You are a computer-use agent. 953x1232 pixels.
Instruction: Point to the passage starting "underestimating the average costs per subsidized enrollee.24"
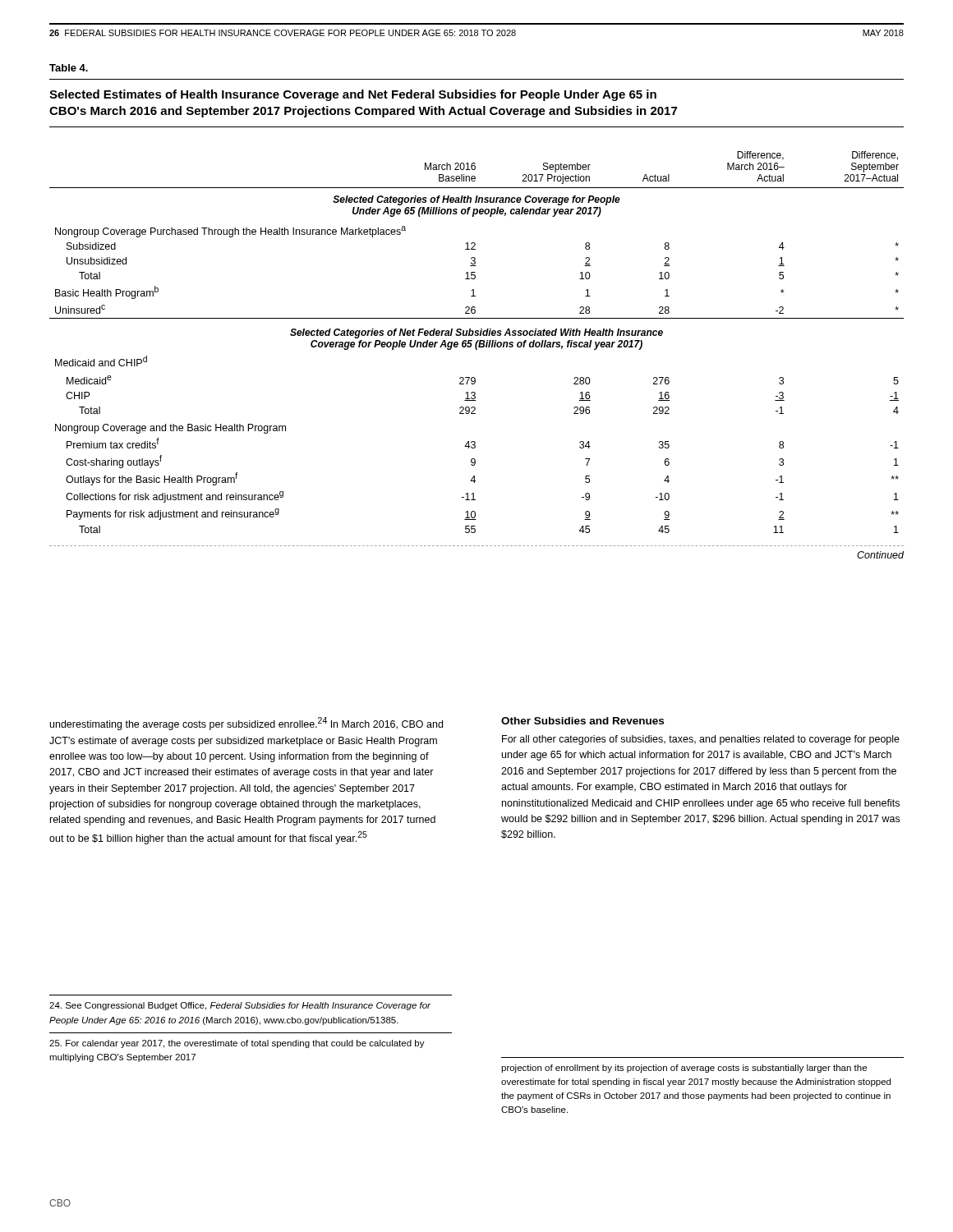tap(246, 780)
